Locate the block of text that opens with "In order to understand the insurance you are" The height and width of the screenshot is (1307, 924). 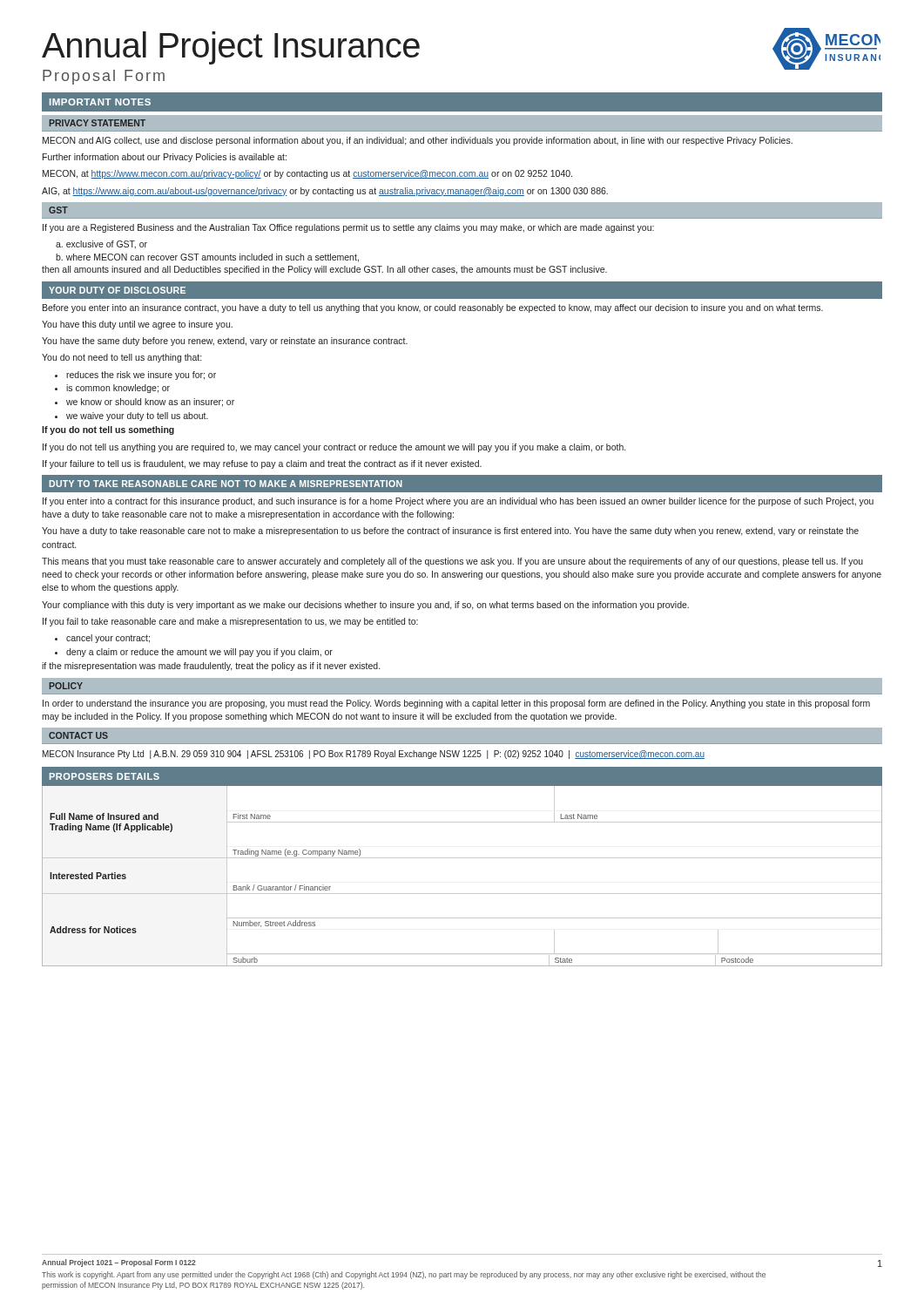point(456,709)
